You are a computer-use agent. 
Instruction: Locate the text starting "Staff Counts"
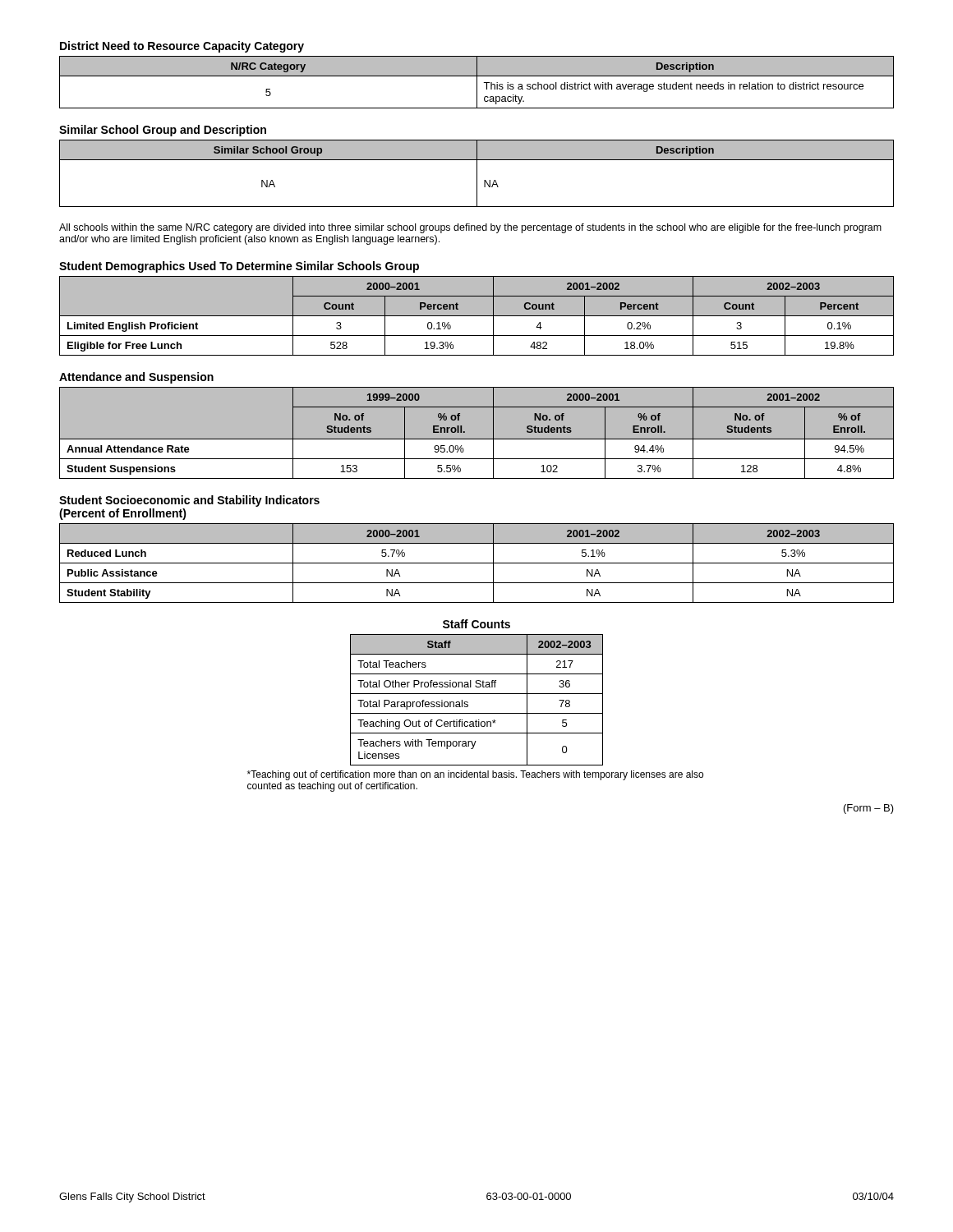coord(476,624)
